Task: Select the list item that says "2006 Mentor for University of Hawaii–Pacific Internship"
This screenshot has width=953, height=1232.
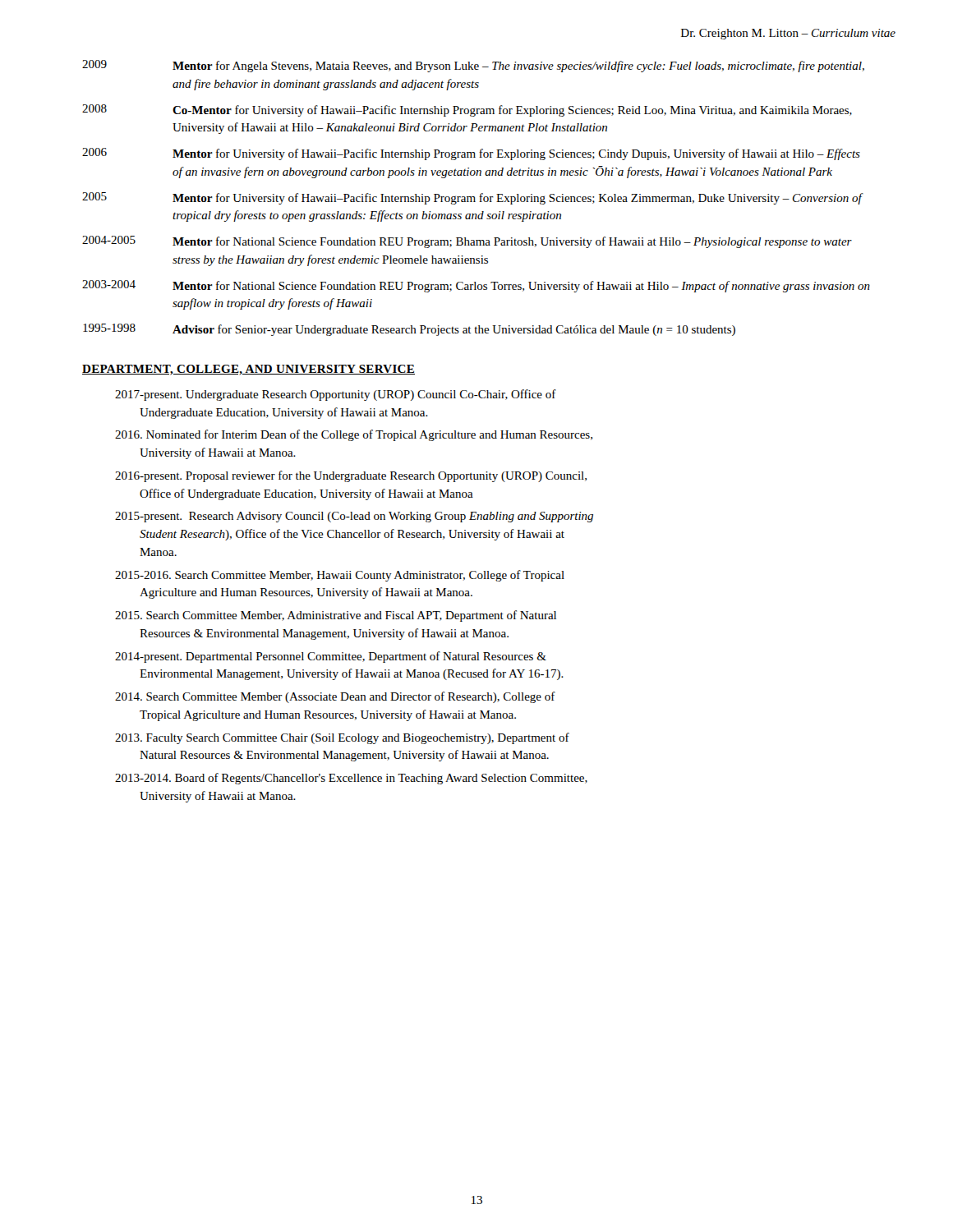Action: pos(476,163)
